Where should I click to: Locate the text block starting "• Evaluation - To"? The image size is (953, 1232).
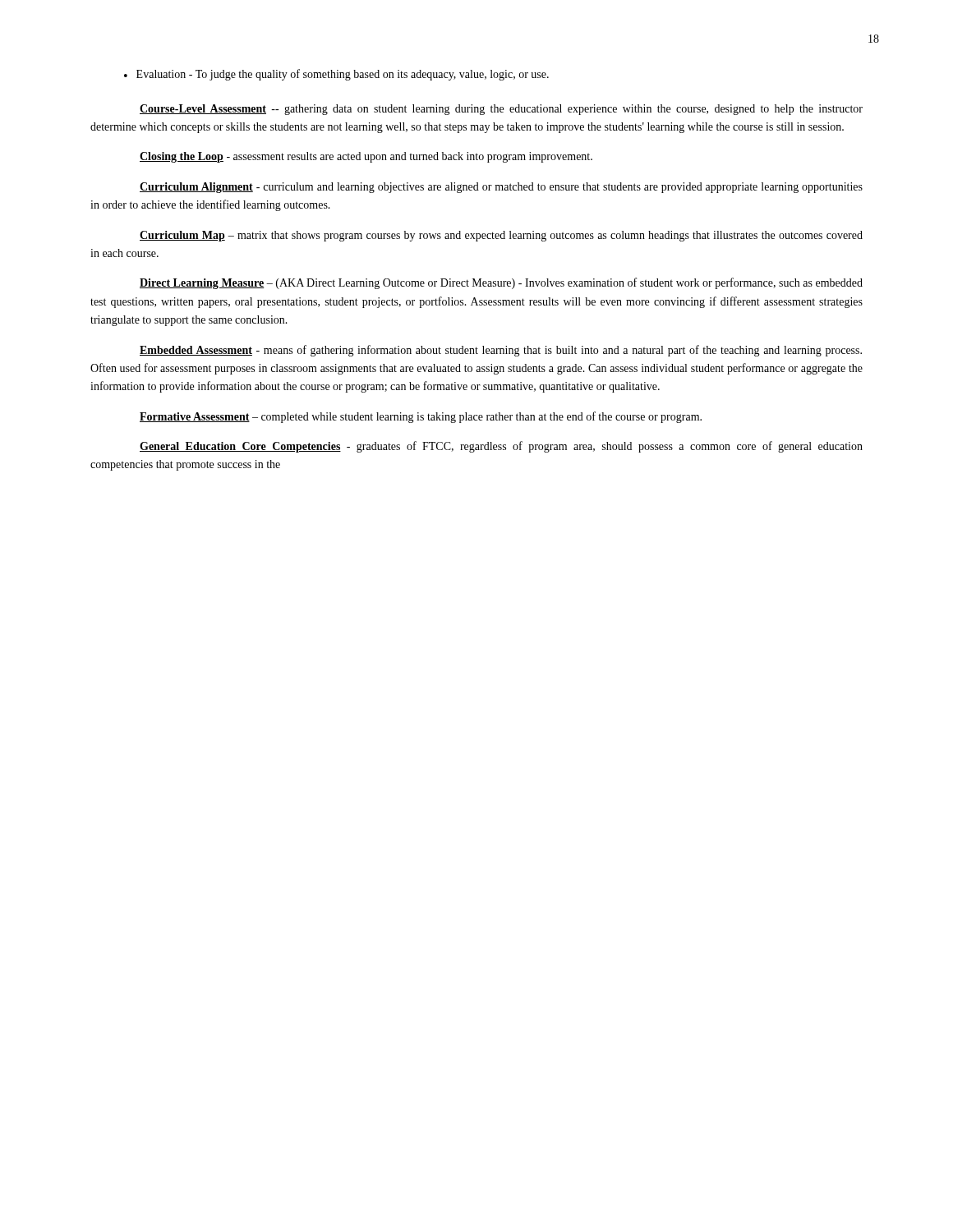coord(336,76)
